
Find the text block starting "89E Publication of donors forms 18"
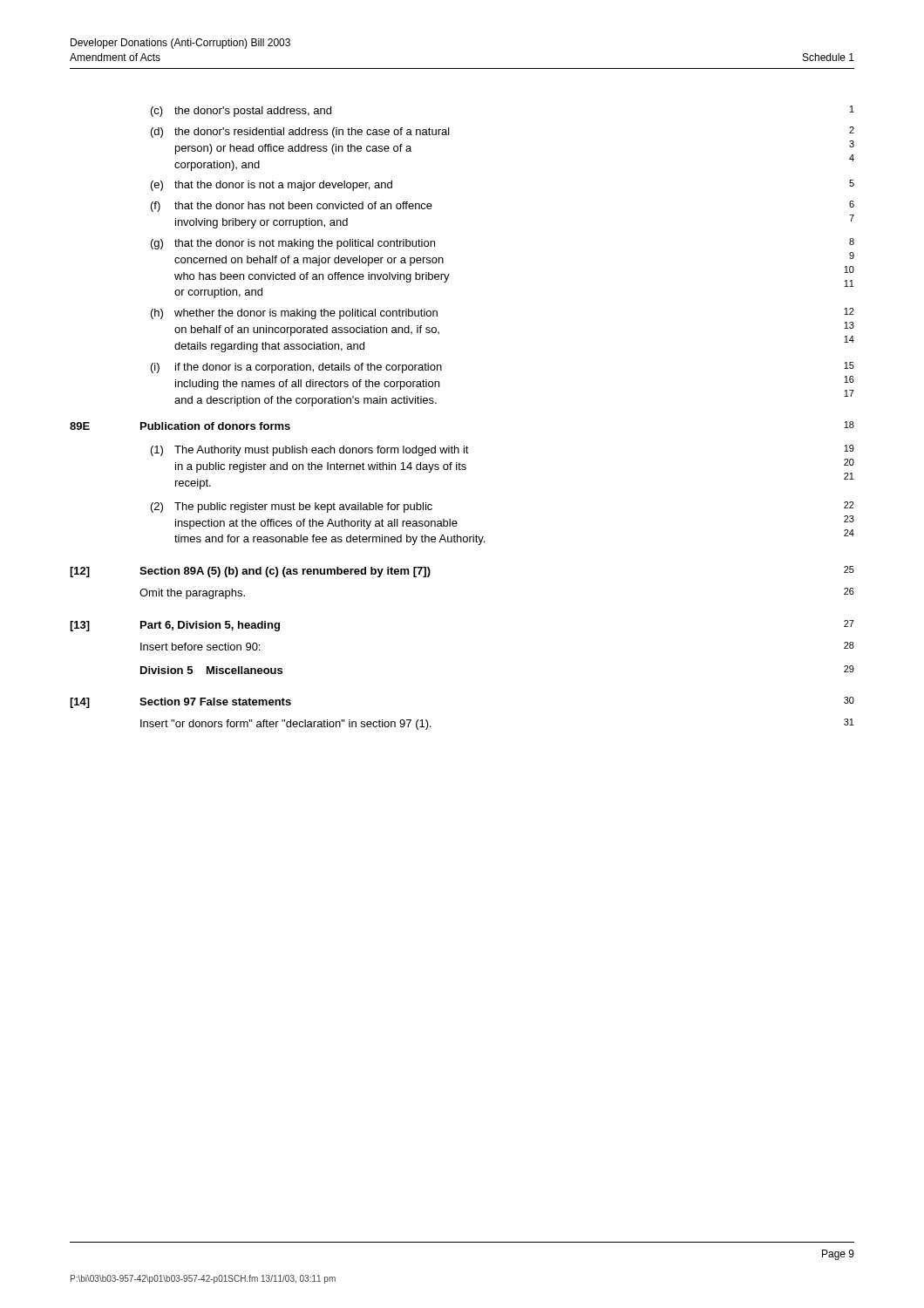[x=75, y=425]
